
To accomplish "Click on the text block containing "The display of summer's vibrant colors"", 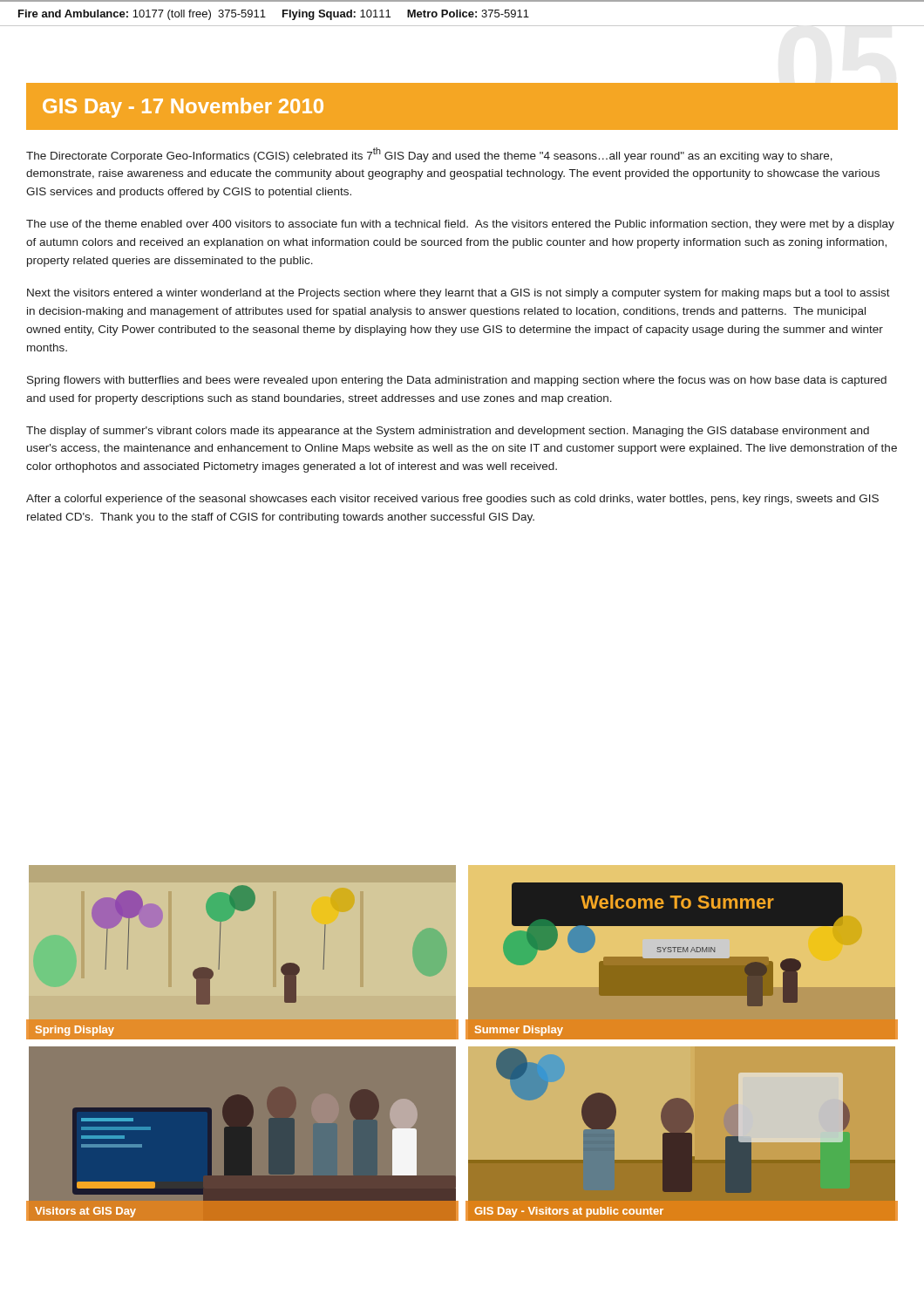I will 462,448.
